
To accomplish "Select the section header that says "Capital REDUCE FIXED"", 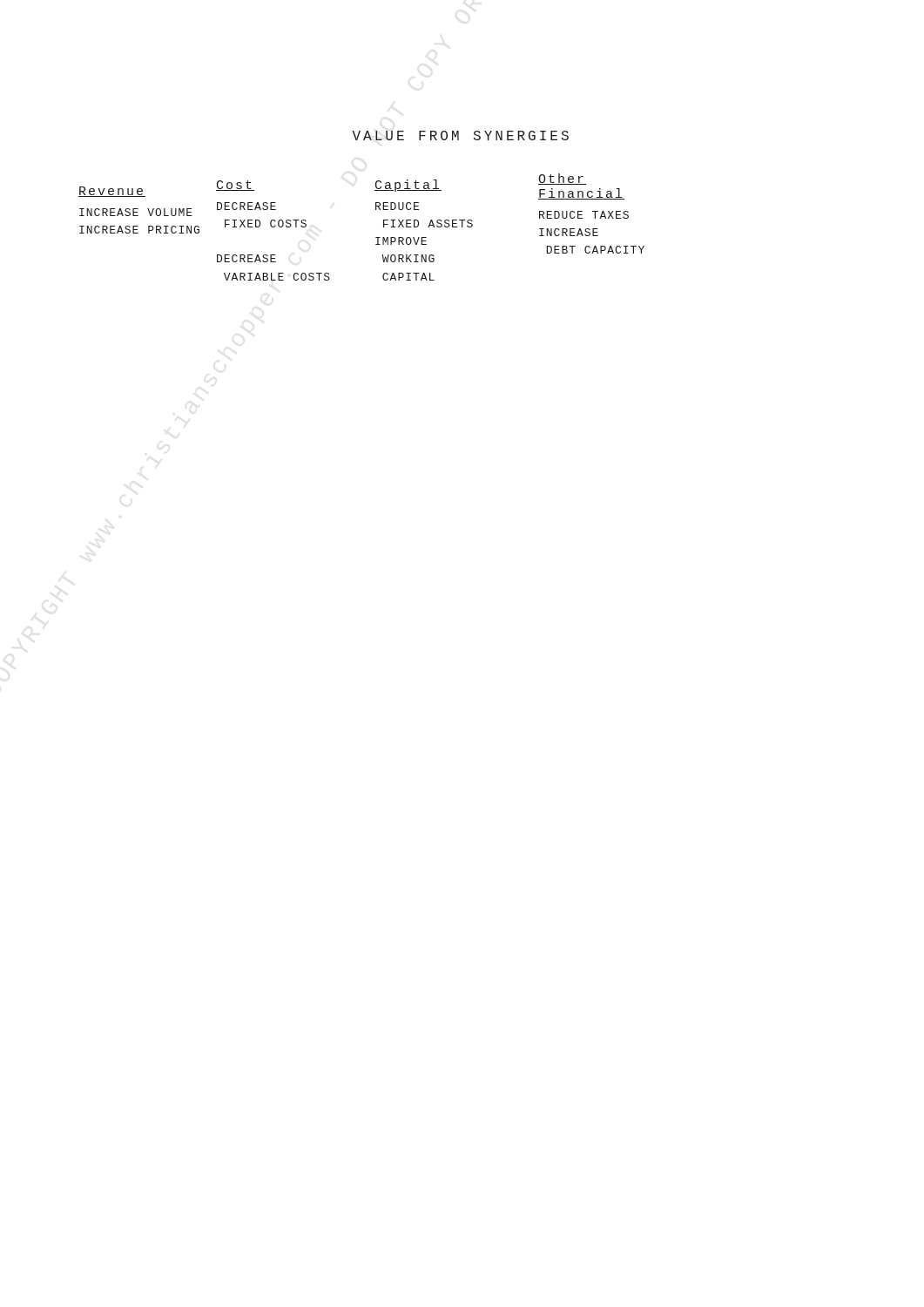I will tap(424, 233).
